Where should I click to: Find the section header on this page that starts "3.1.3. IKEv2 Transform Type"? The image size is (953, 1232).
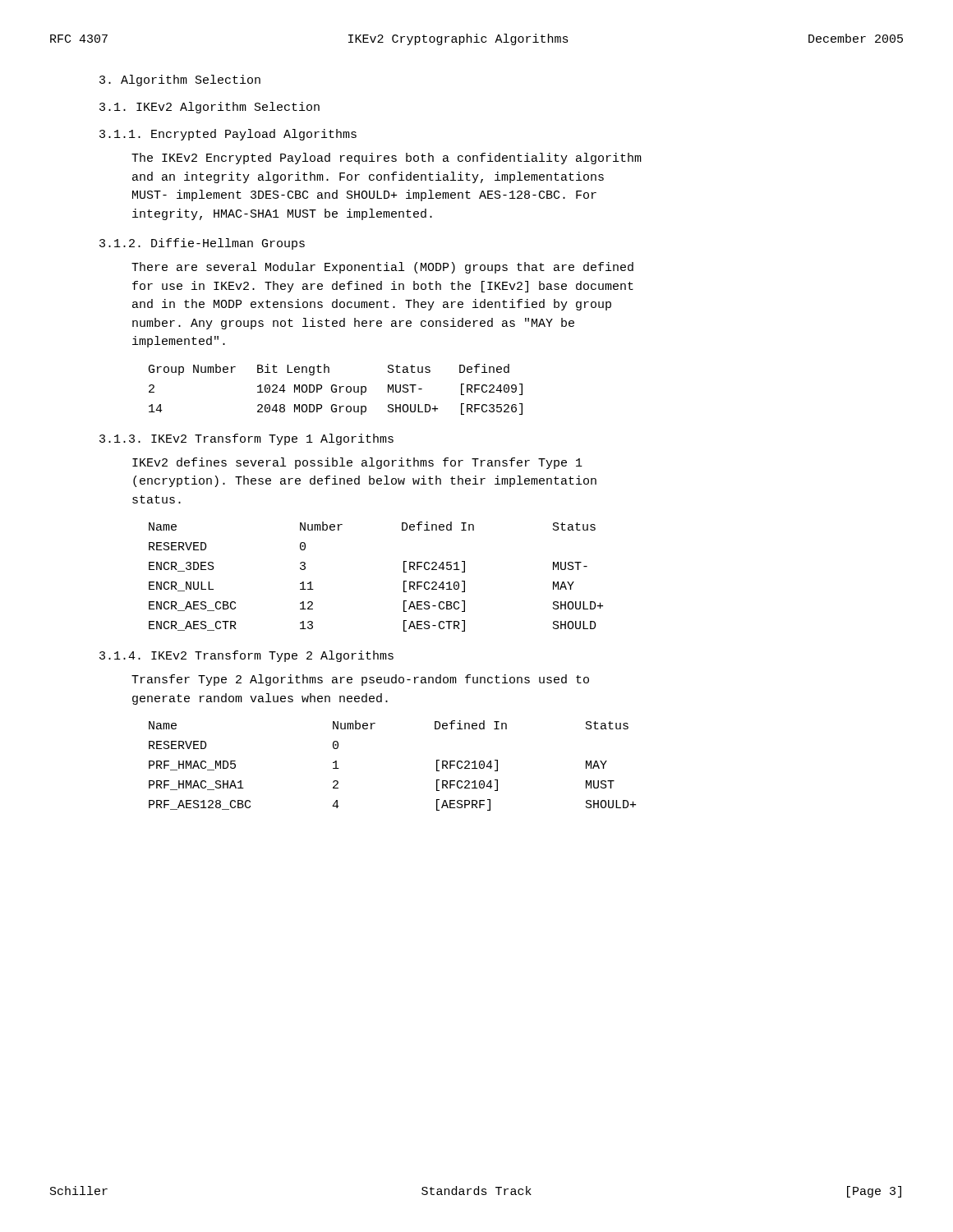tap(246, 439)
